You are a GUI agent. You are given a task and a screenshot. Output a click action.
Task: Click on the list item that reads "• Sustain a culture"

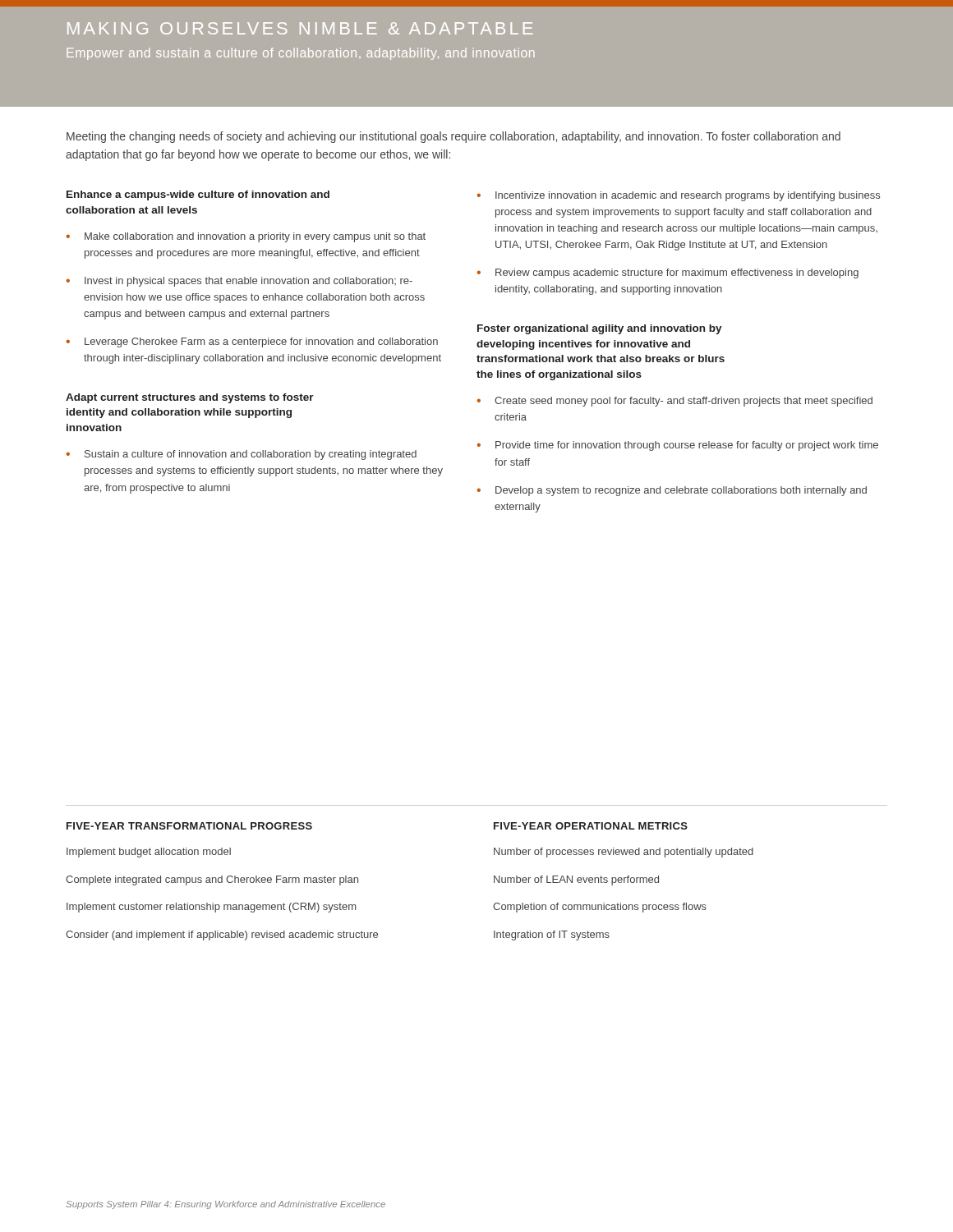pos(255,471)
